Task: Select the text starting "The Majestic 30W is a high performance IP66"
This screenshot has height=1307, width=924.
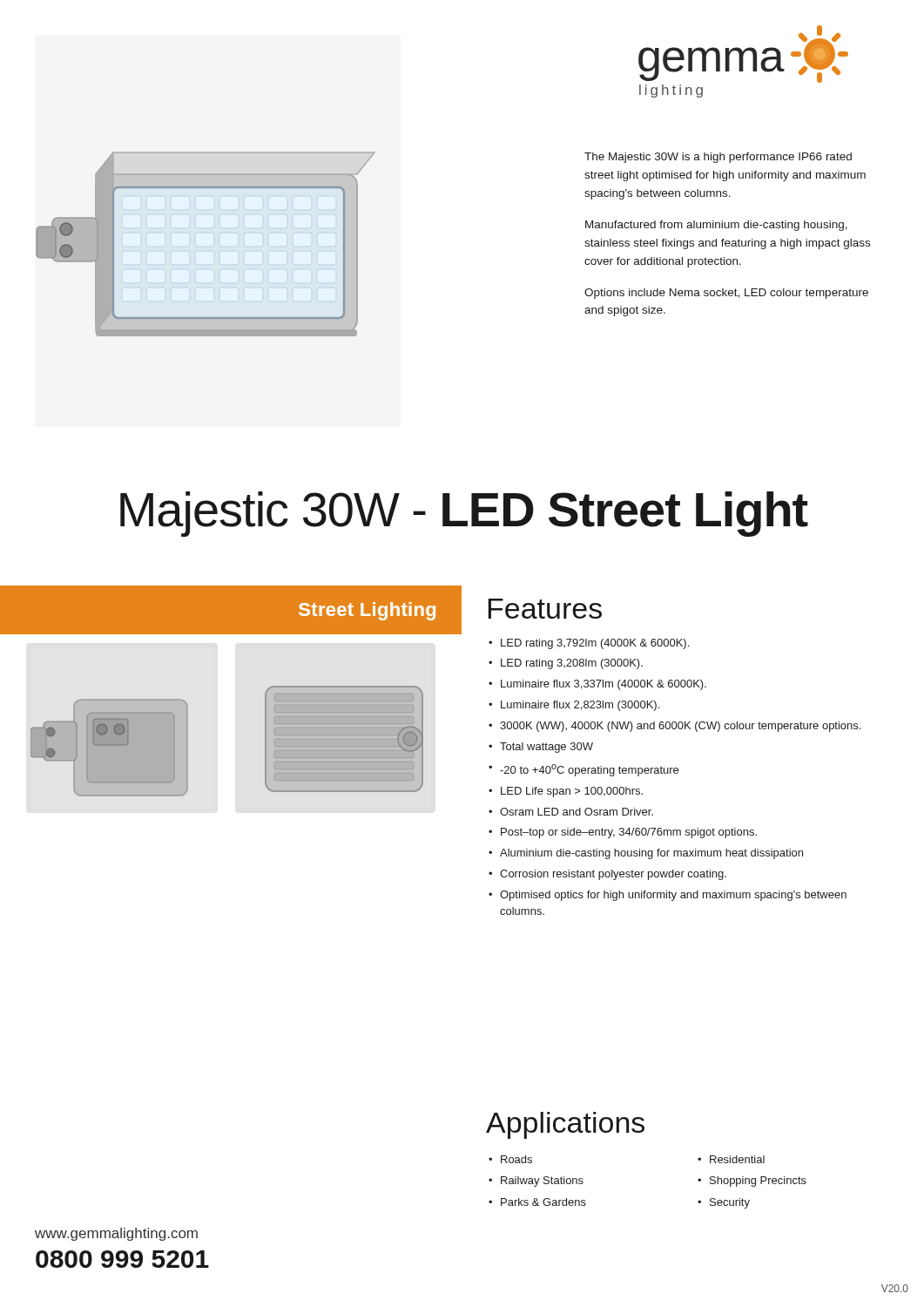Action: coord(732,234)
